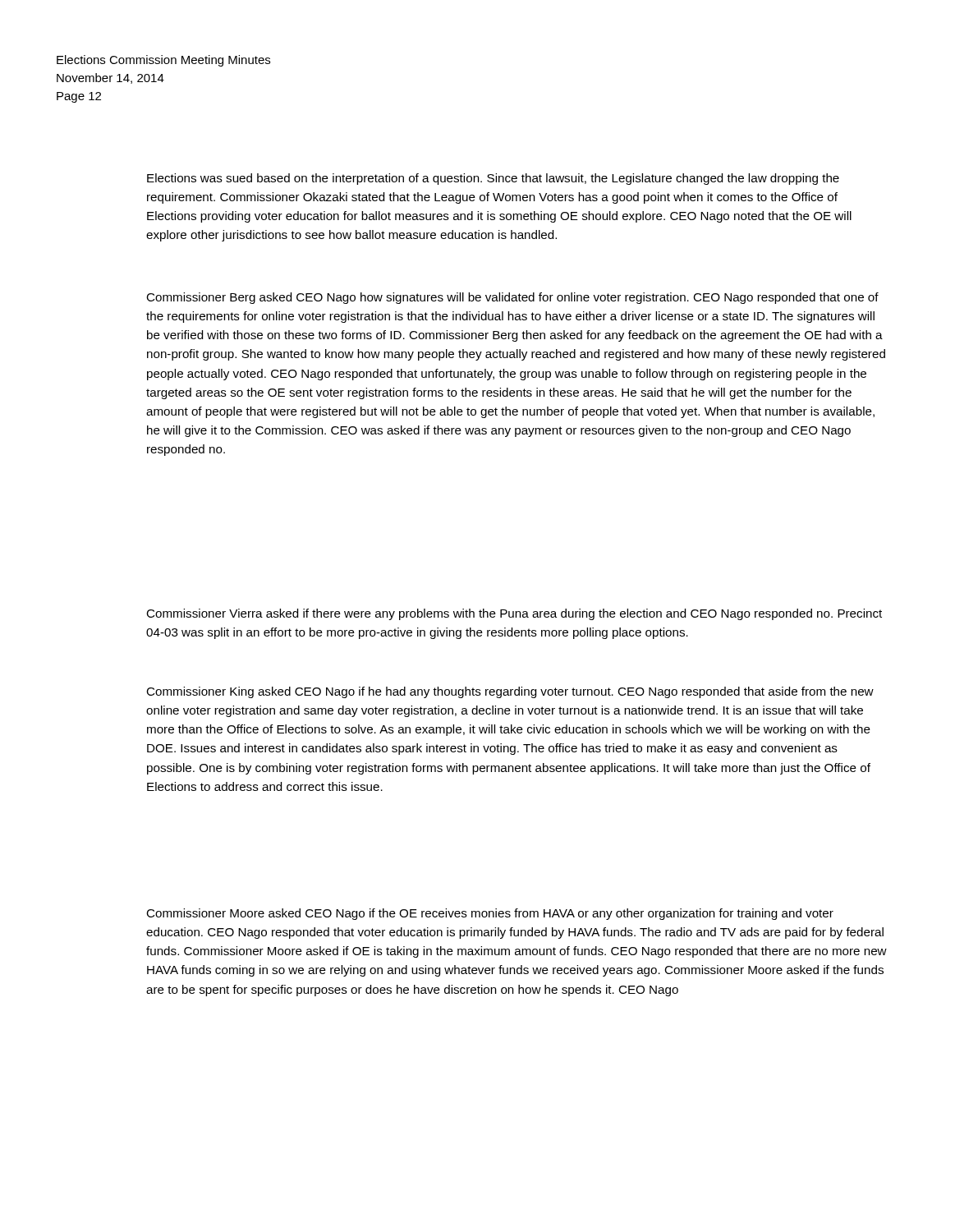Locate the text block with the text "Commissioner Vierra asked if there were"
The width and height of the screenshot is (955, 1232).
518,623
